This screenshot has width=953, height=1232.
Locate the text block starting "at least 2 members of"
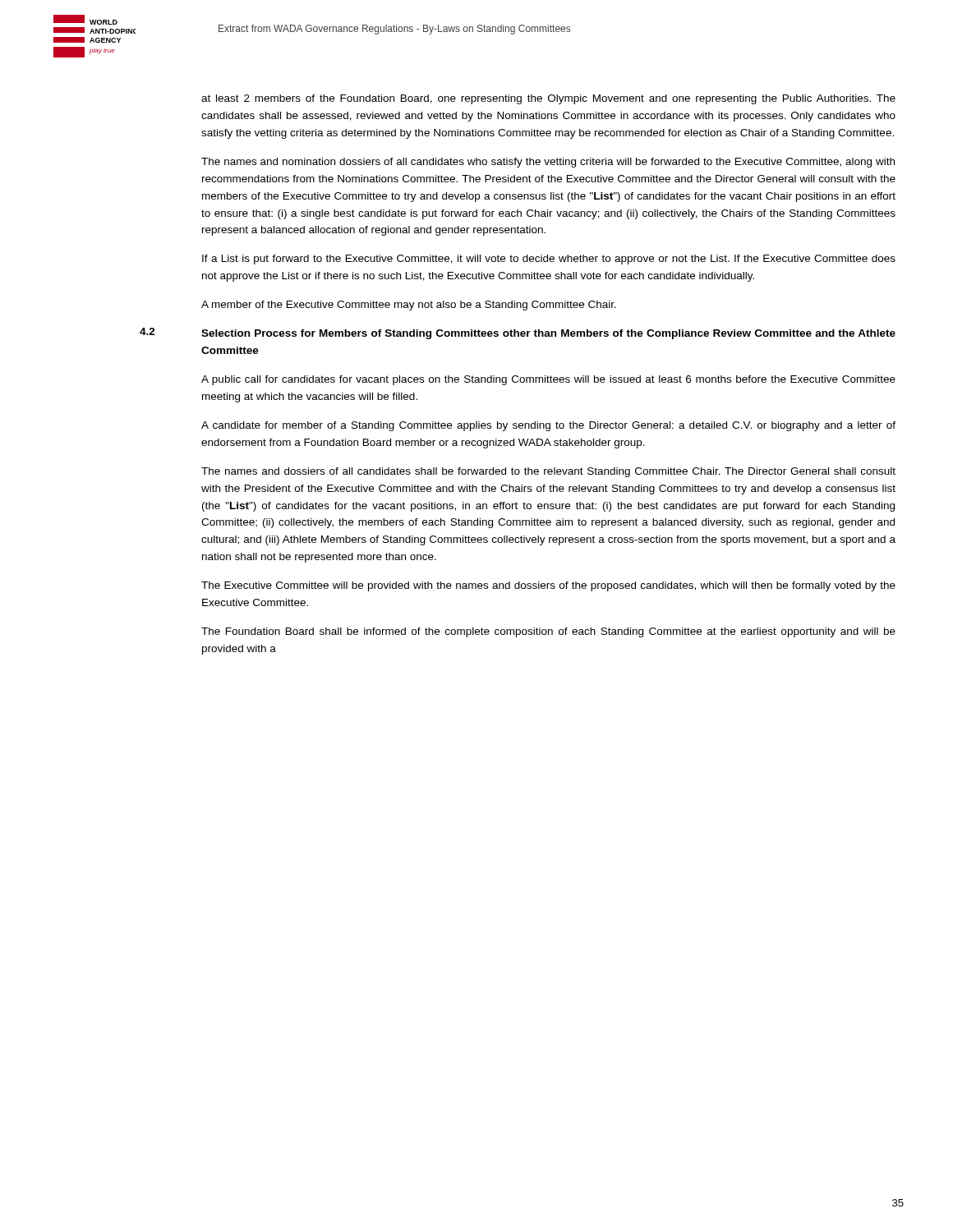point(548,115)
